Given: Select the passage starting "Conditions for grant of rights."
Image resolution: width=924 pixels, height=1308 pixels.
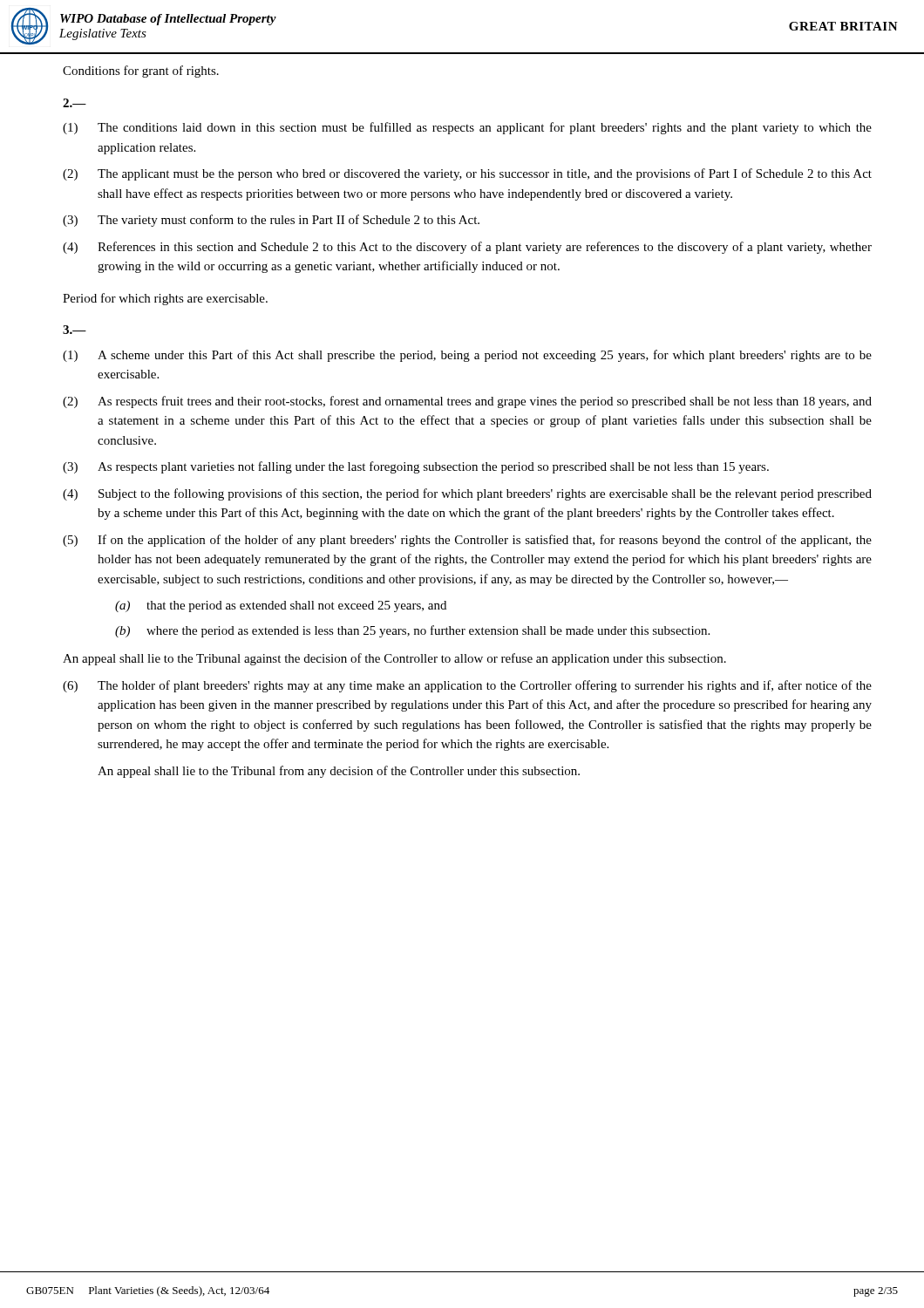Looking at the screenshot, I should pos(141,71).
